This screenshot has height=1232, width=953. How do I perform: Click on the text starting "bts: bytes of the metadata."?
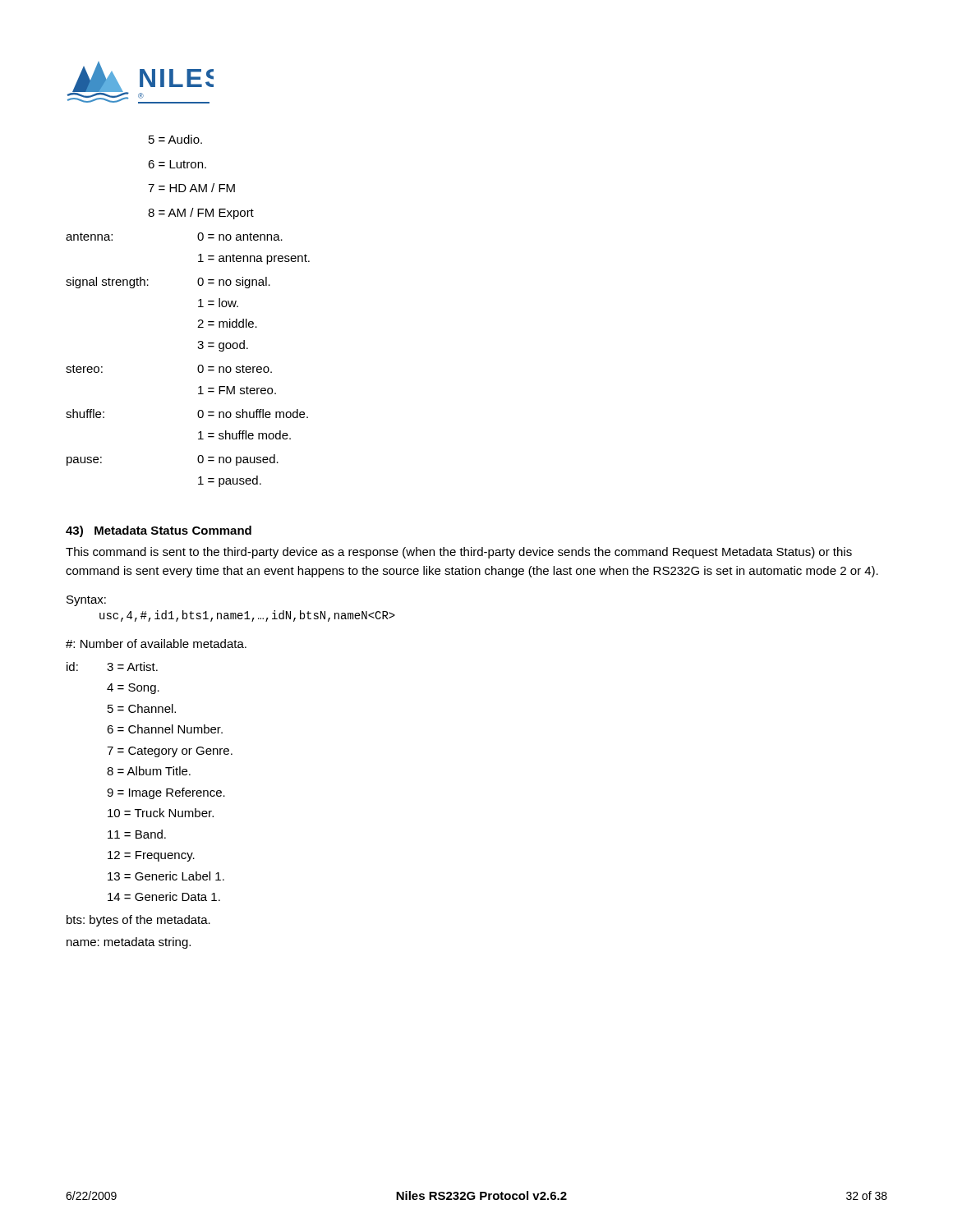tap(138, 919)
